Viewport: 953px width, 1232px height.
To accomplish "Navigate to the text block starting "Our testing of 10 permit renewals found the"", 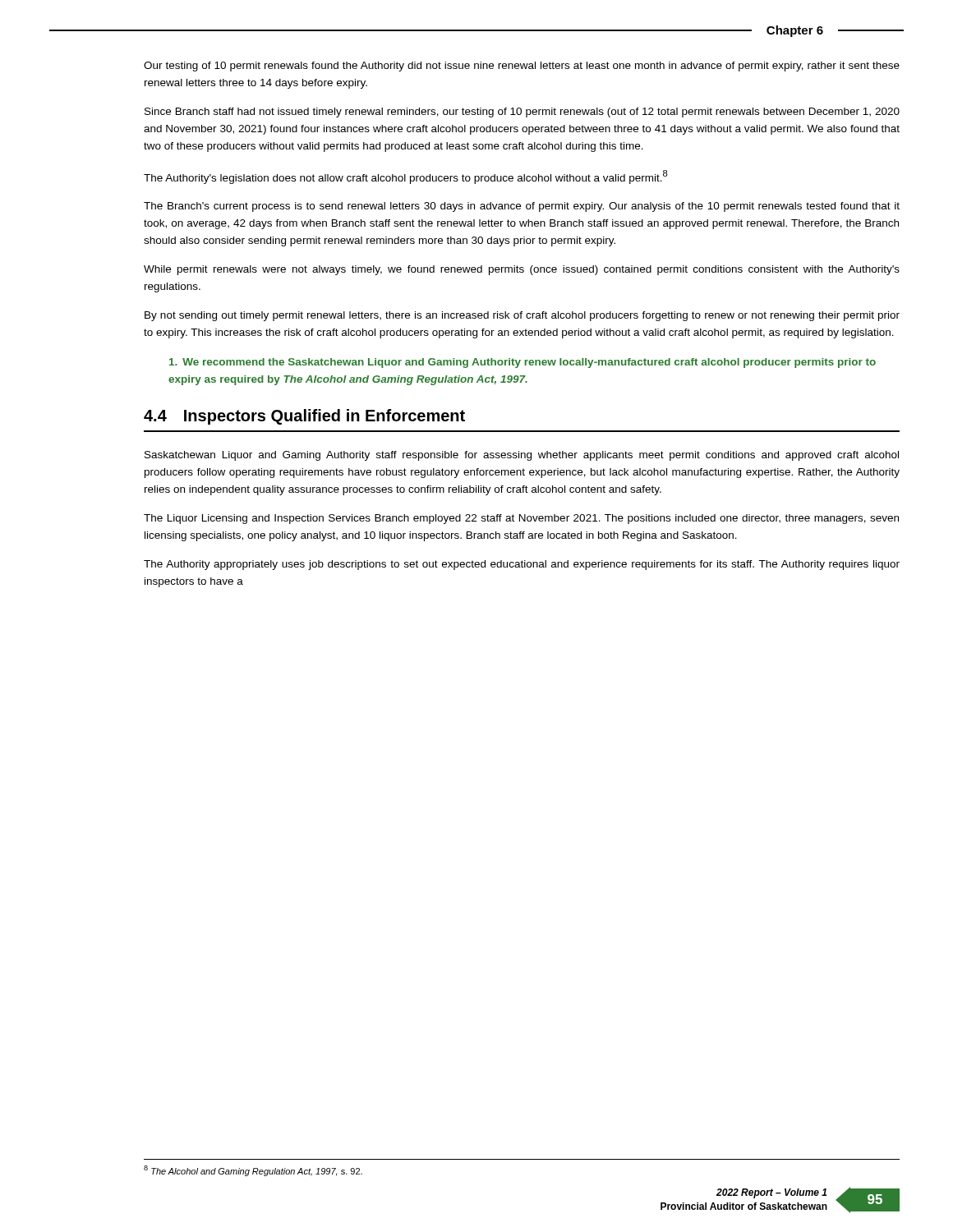I will point(522,74).
